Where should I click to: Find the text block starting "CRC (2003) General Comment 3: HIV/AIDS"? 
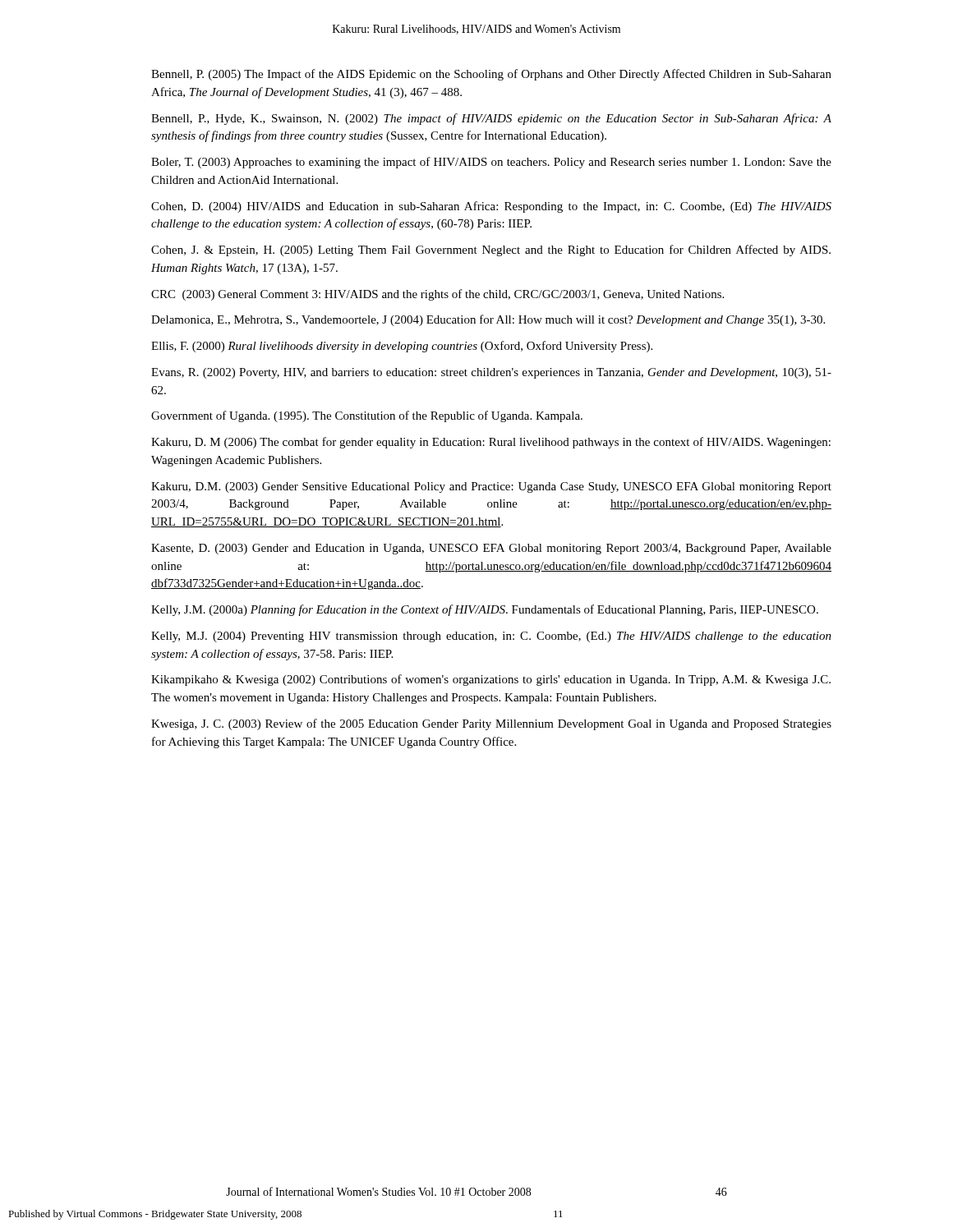pyautogui.click(x=476, y=294)
